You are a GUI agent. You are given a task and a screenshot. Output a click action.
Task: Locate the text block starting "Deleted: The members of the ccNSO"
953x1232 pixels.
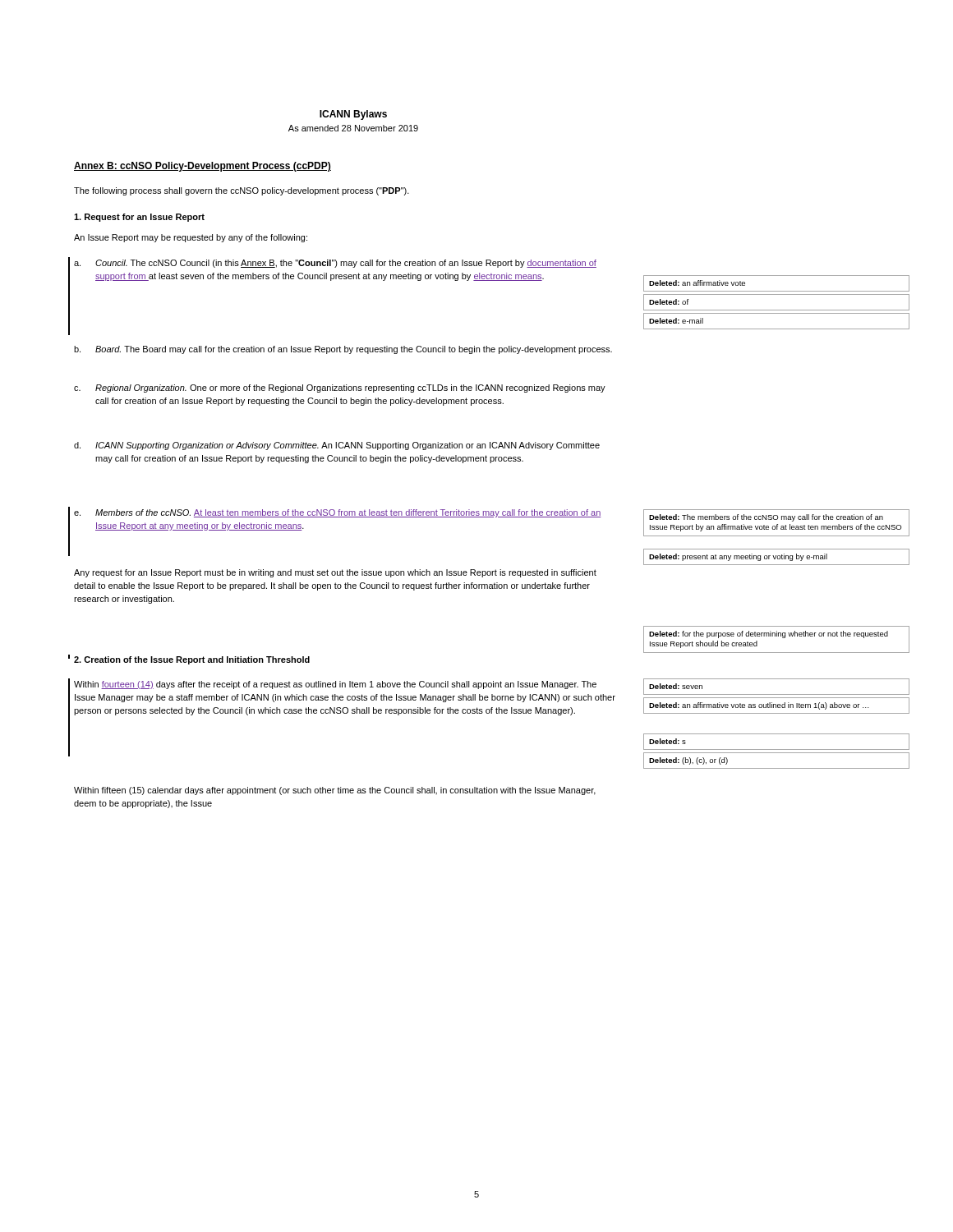775,522
